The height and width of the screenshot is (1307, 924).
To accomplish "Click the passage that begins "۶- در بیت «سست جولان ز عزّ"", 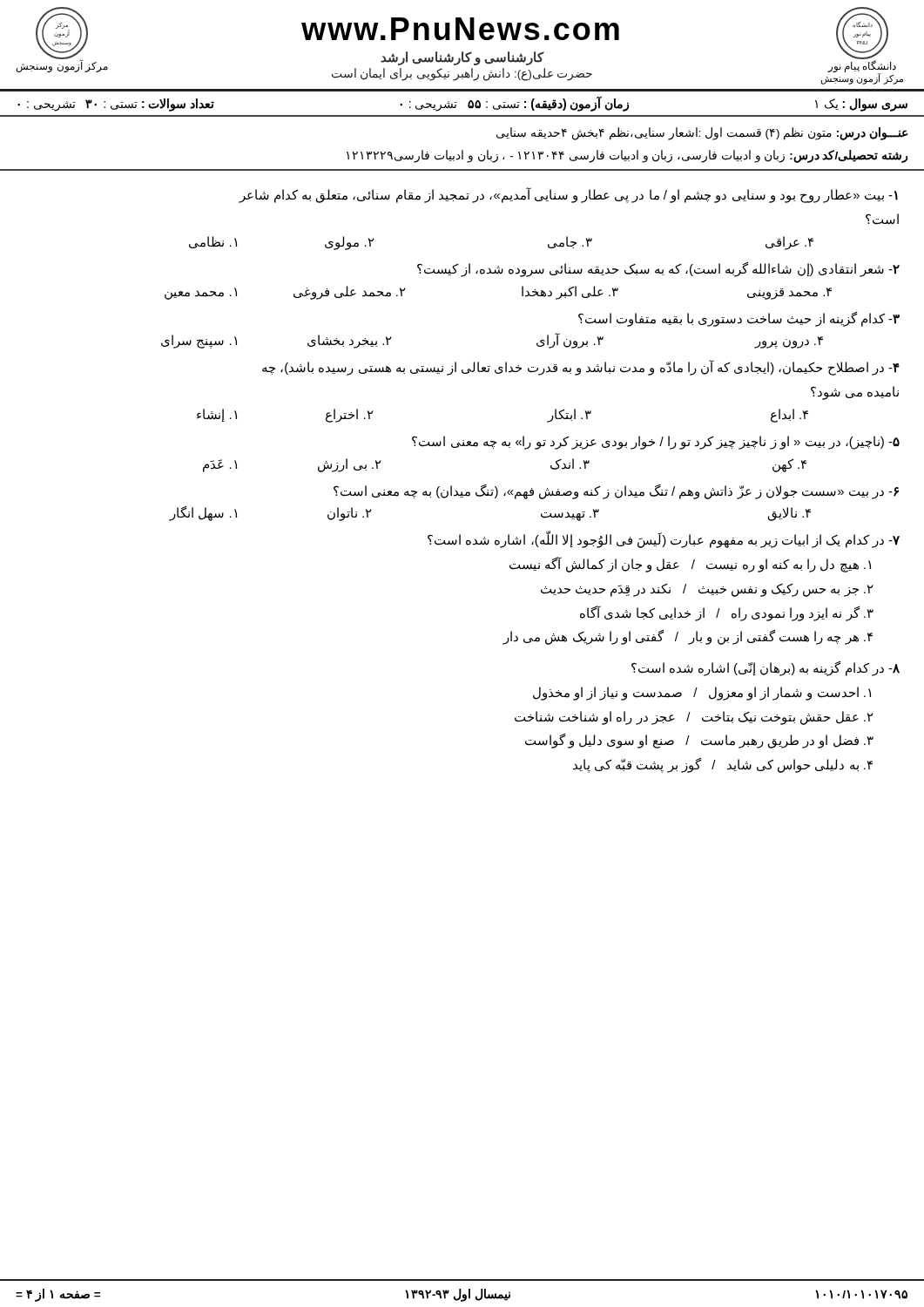I will [x=459, y=500].
